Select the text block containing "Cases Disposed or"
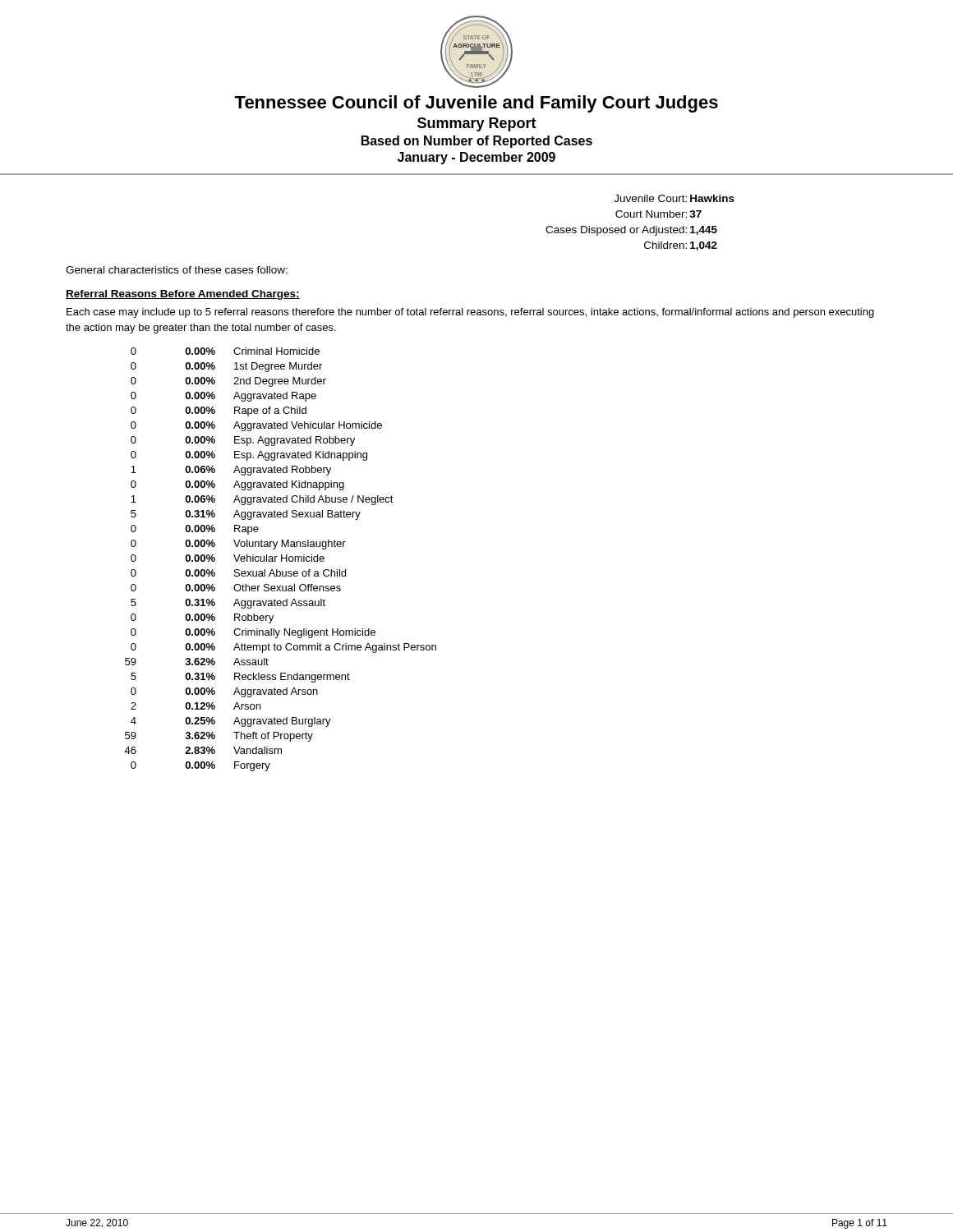Image resolution: width=953 pixels, height=1232 pixels. coord(631,231)
